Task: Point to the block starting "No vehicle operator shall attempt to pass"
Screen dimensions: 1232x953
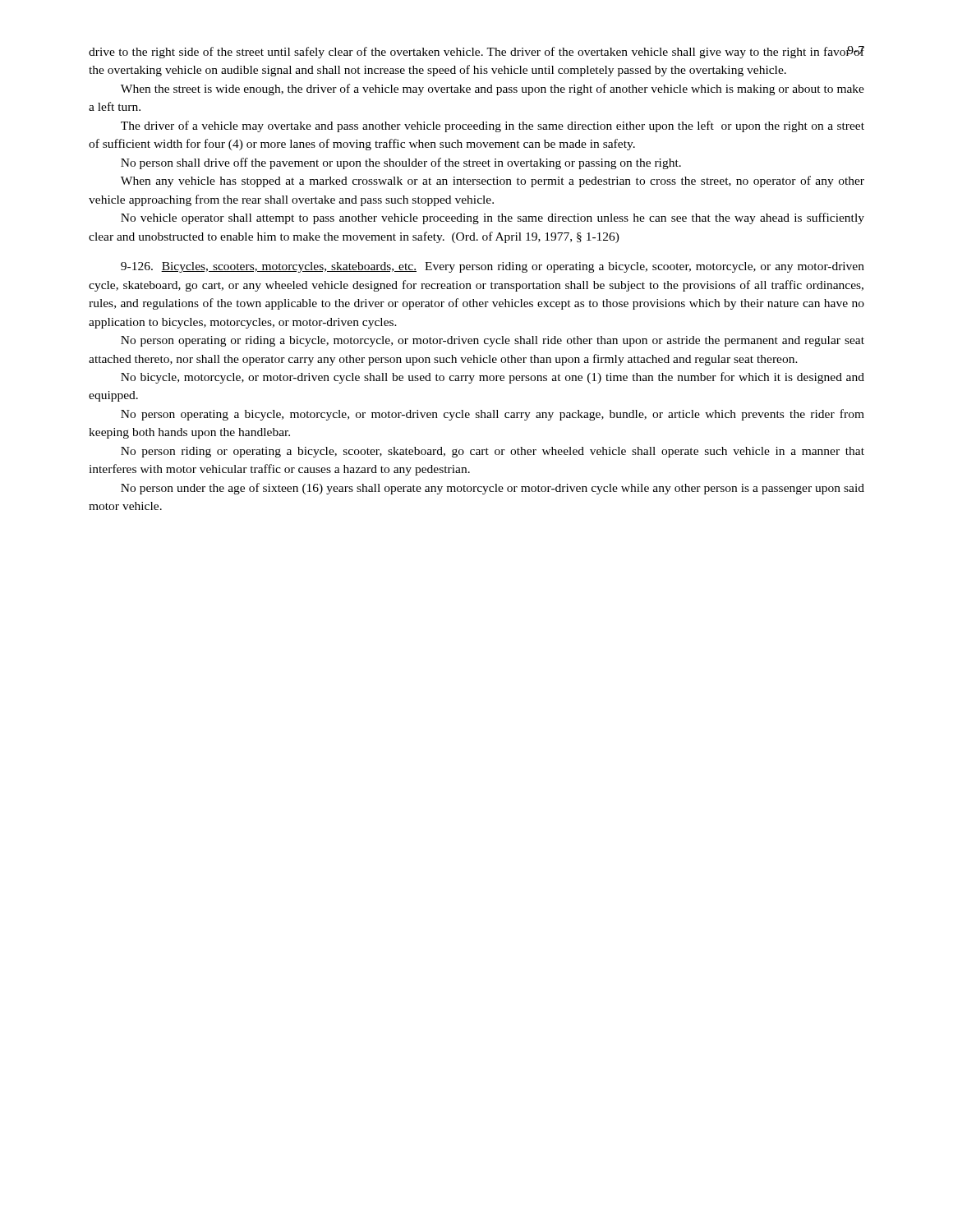Action: 476,227
